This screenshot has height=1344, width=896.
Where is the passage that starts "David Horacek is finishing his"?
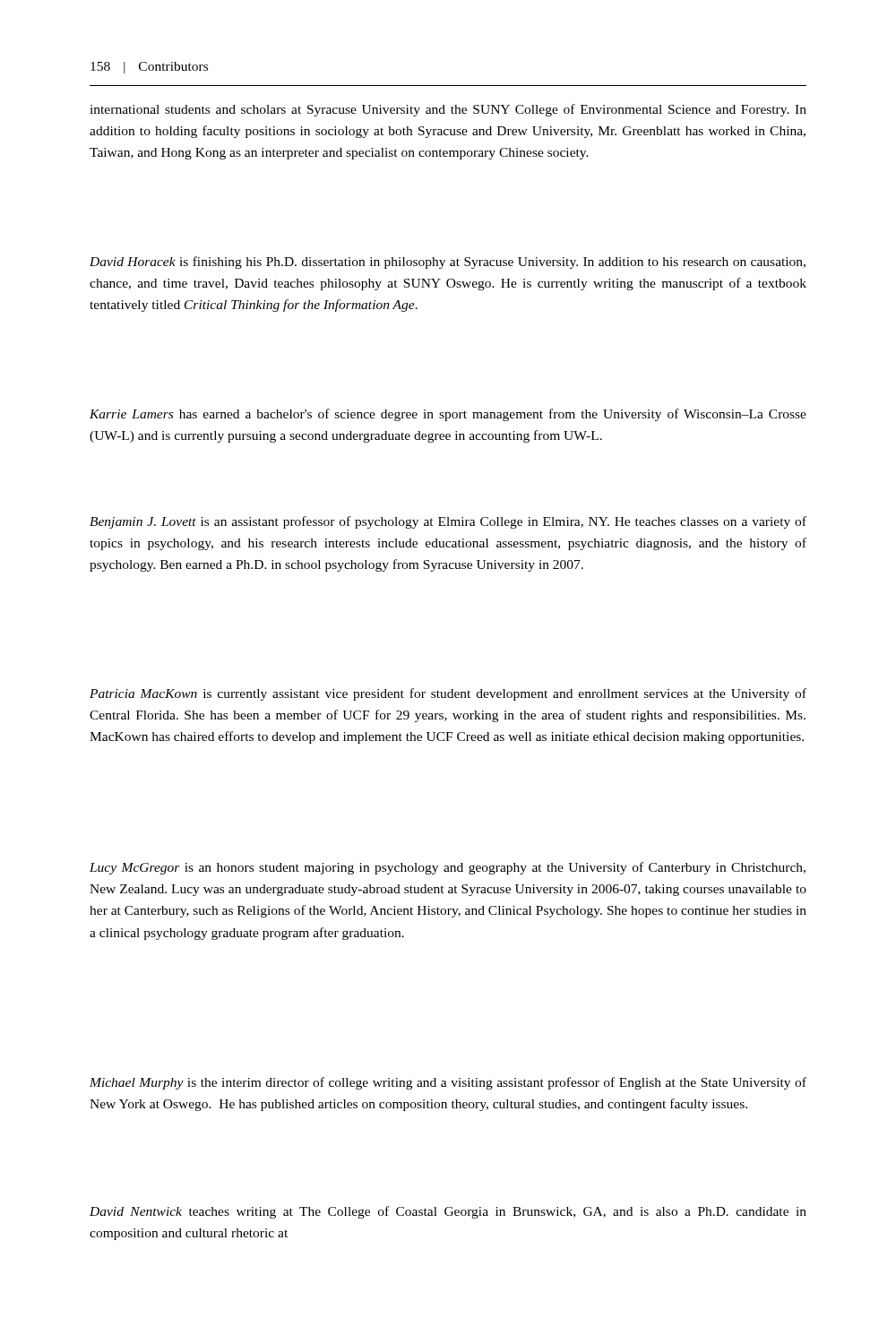click(x=448, y=283)
